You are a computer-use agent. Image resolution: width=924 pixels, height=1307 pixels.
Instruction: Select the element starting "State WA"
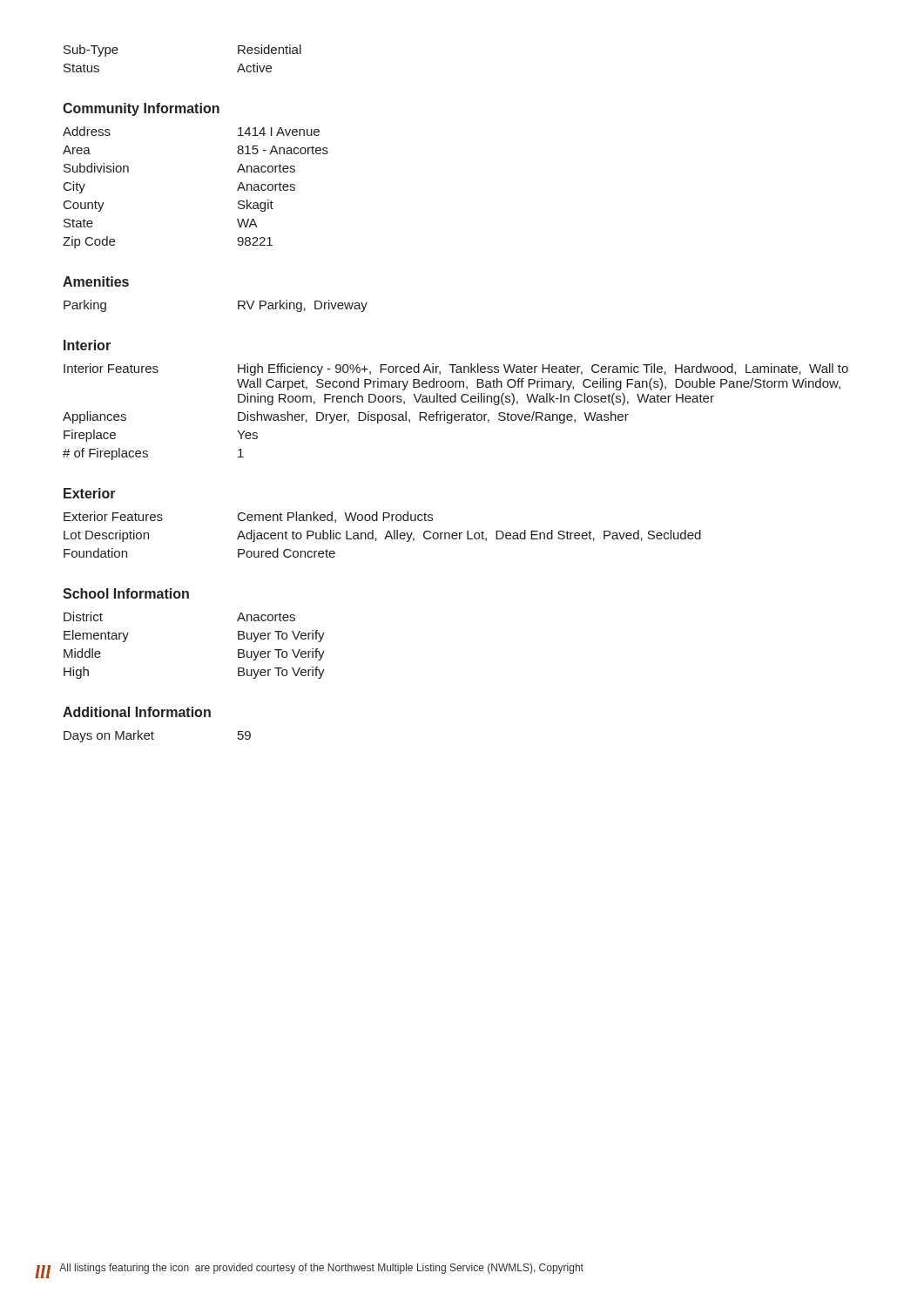(84, 223)
